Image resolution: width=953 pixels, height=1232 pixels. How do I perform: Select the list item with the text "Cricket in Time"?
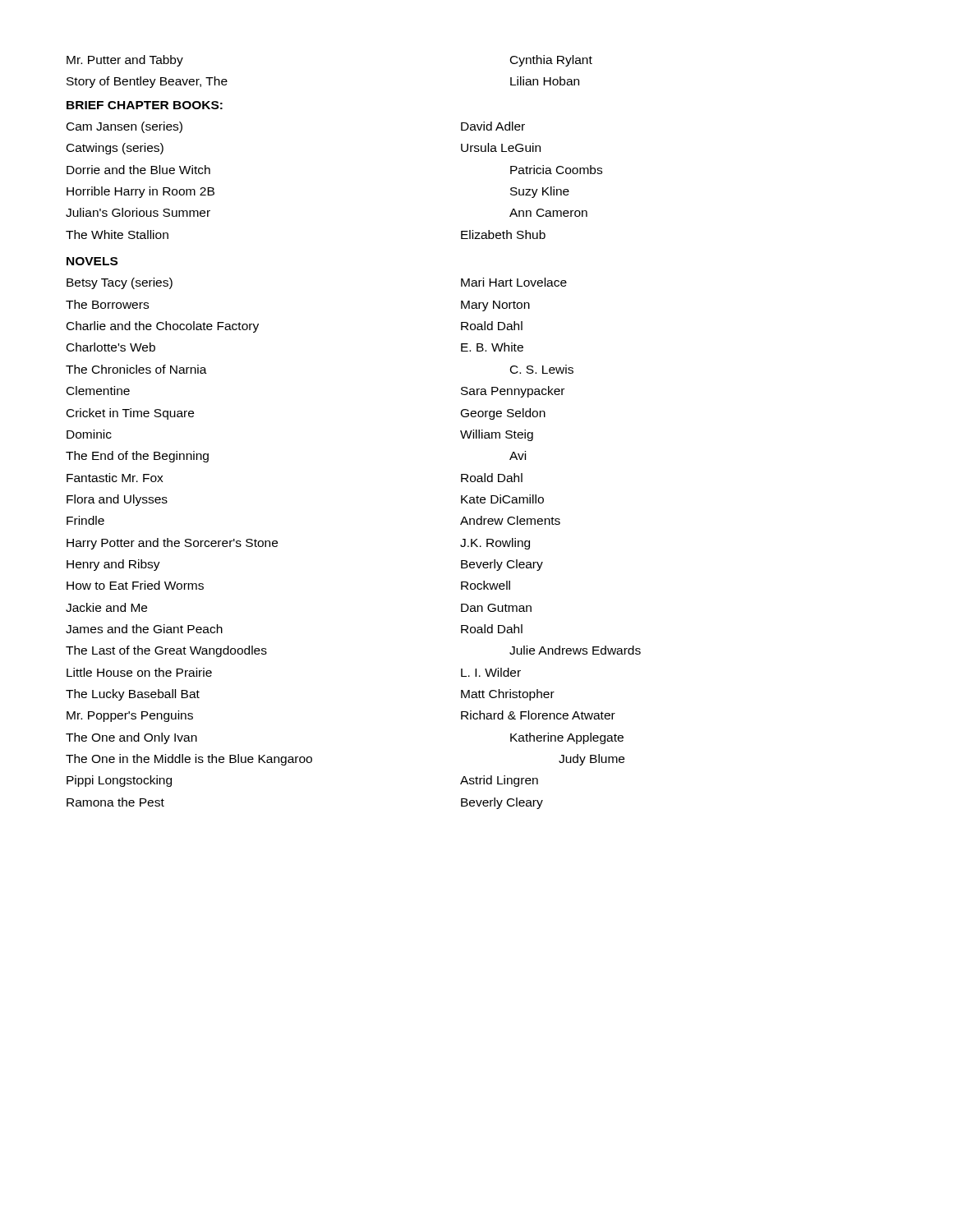tap(476, 413)
